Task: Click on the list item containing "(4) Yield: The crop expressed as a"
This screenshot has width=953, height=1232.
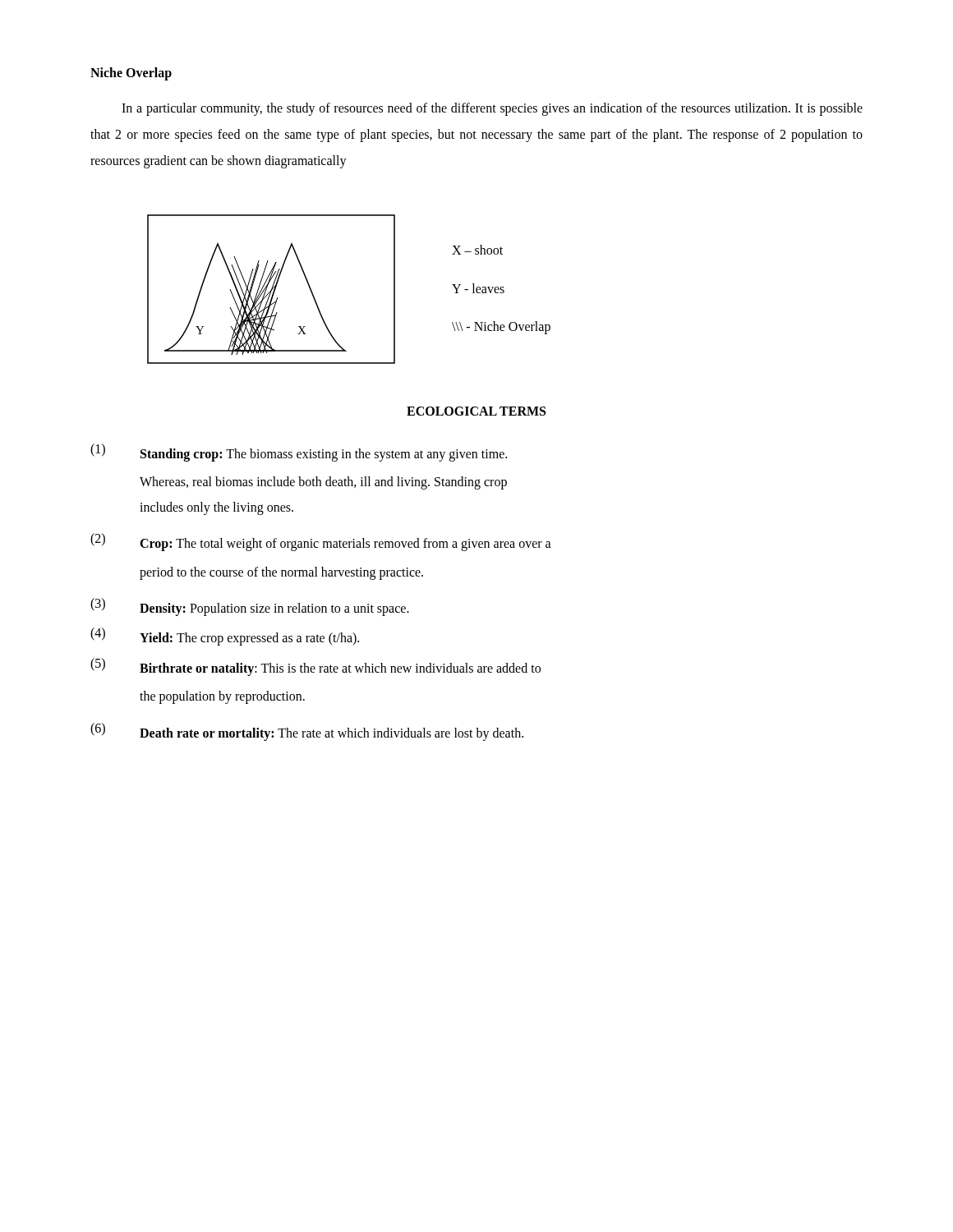Action: click(x=225, y=637)
